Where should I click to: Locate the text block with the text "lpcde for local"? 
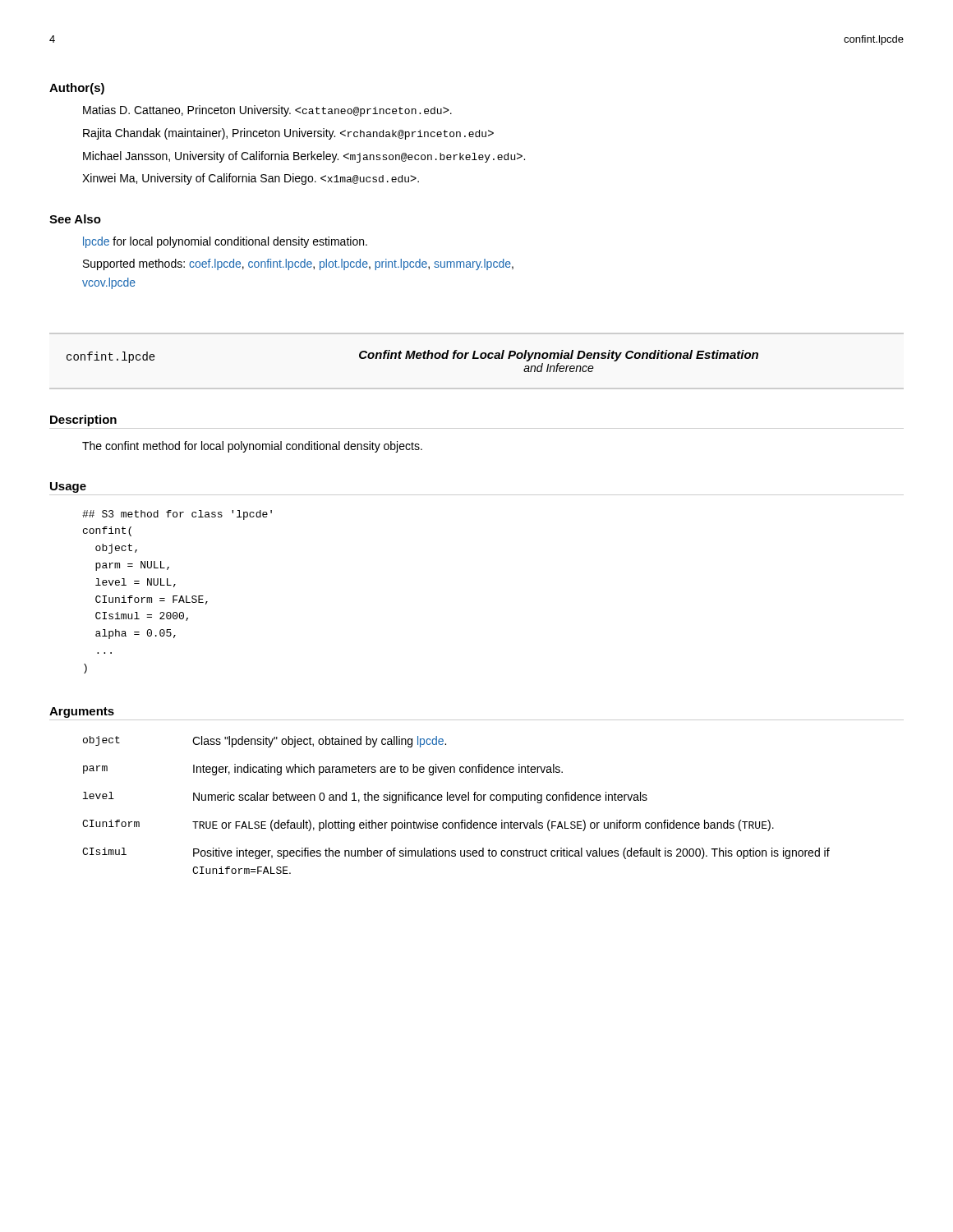[x=225, y=242]
